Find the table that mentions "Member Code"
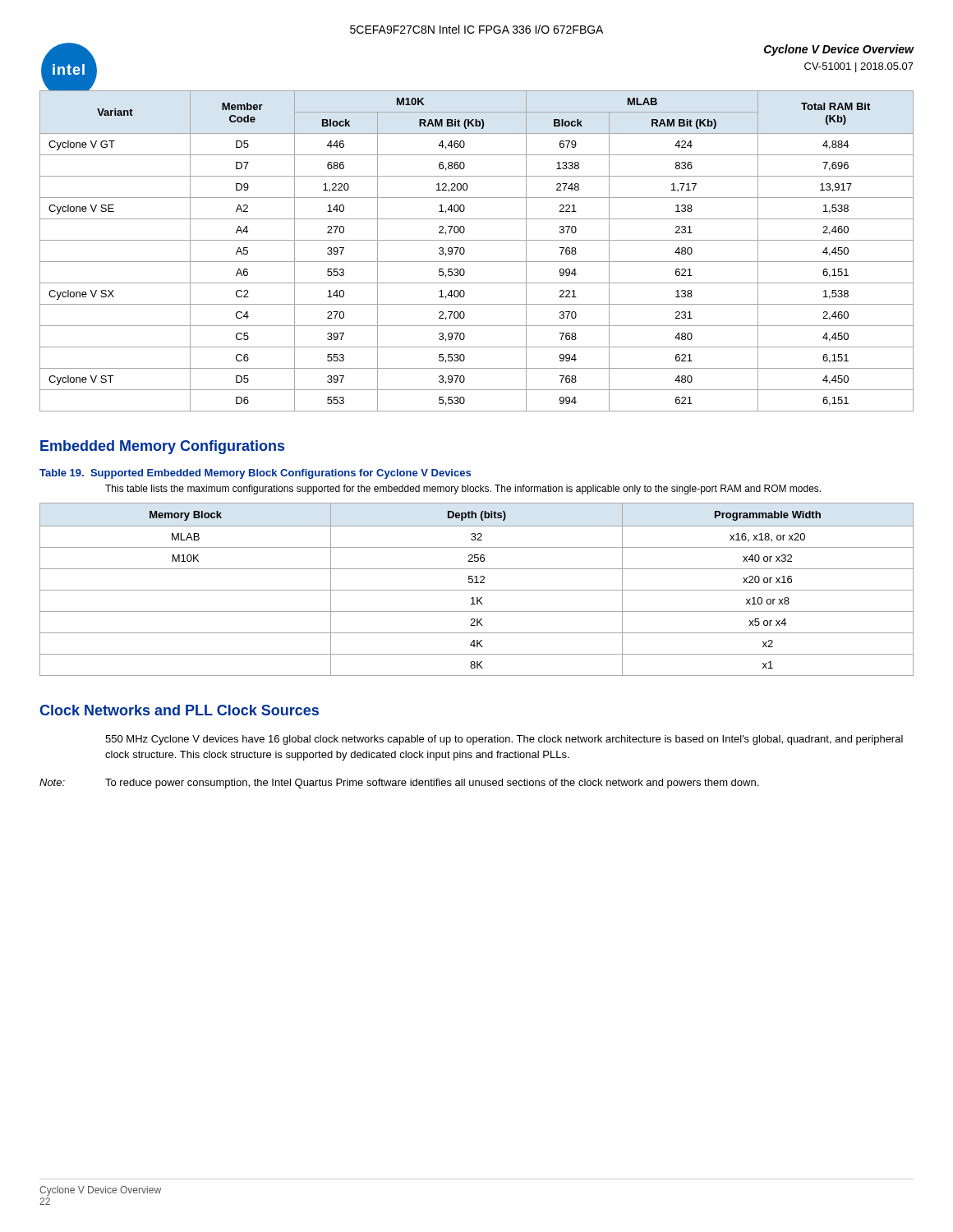 [476, 251]
